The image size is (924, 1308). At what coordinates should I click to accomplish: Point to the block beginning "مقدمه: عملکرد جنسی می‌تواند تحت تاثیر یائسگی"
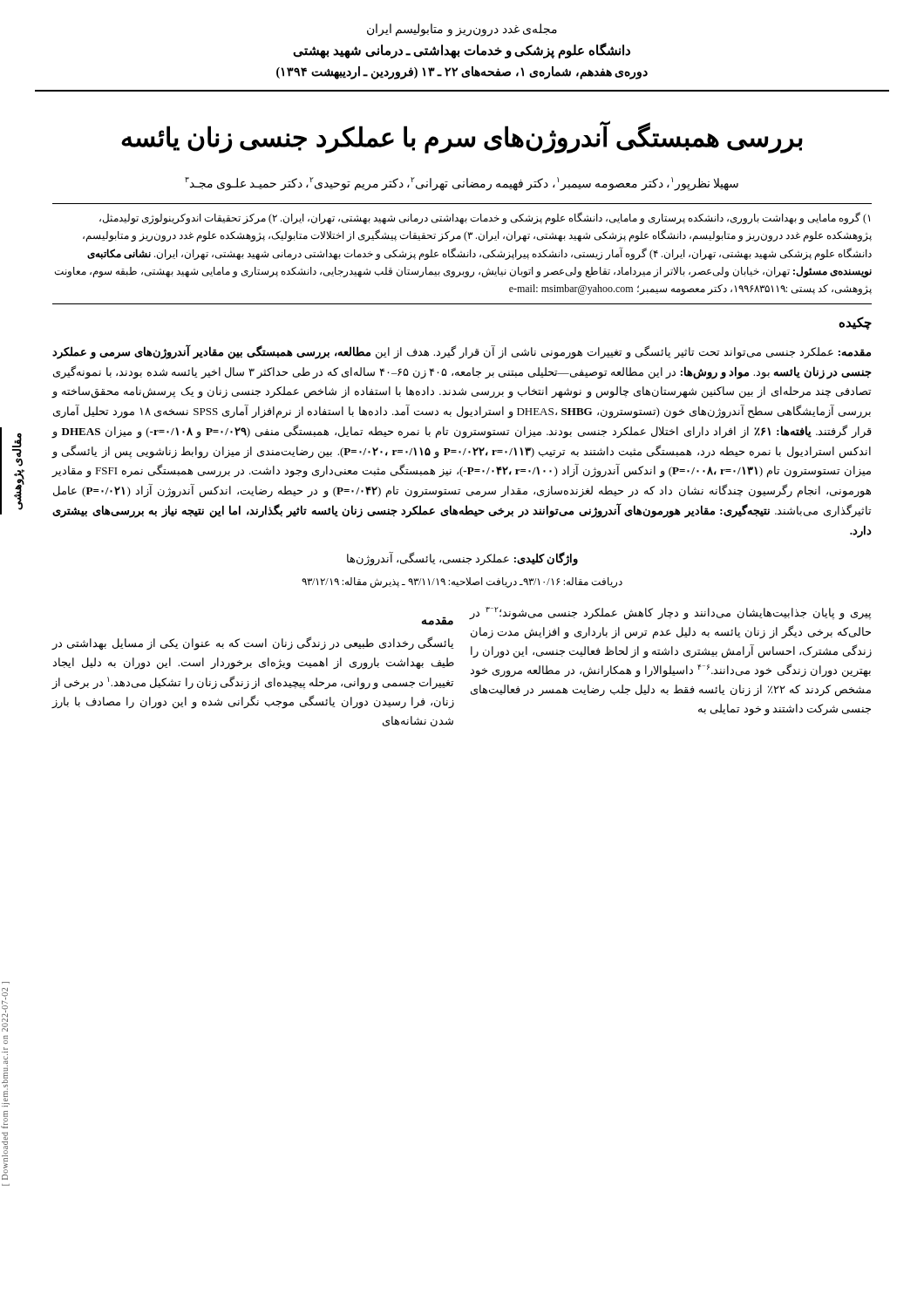pyautogui.click(x=462, y=442)
